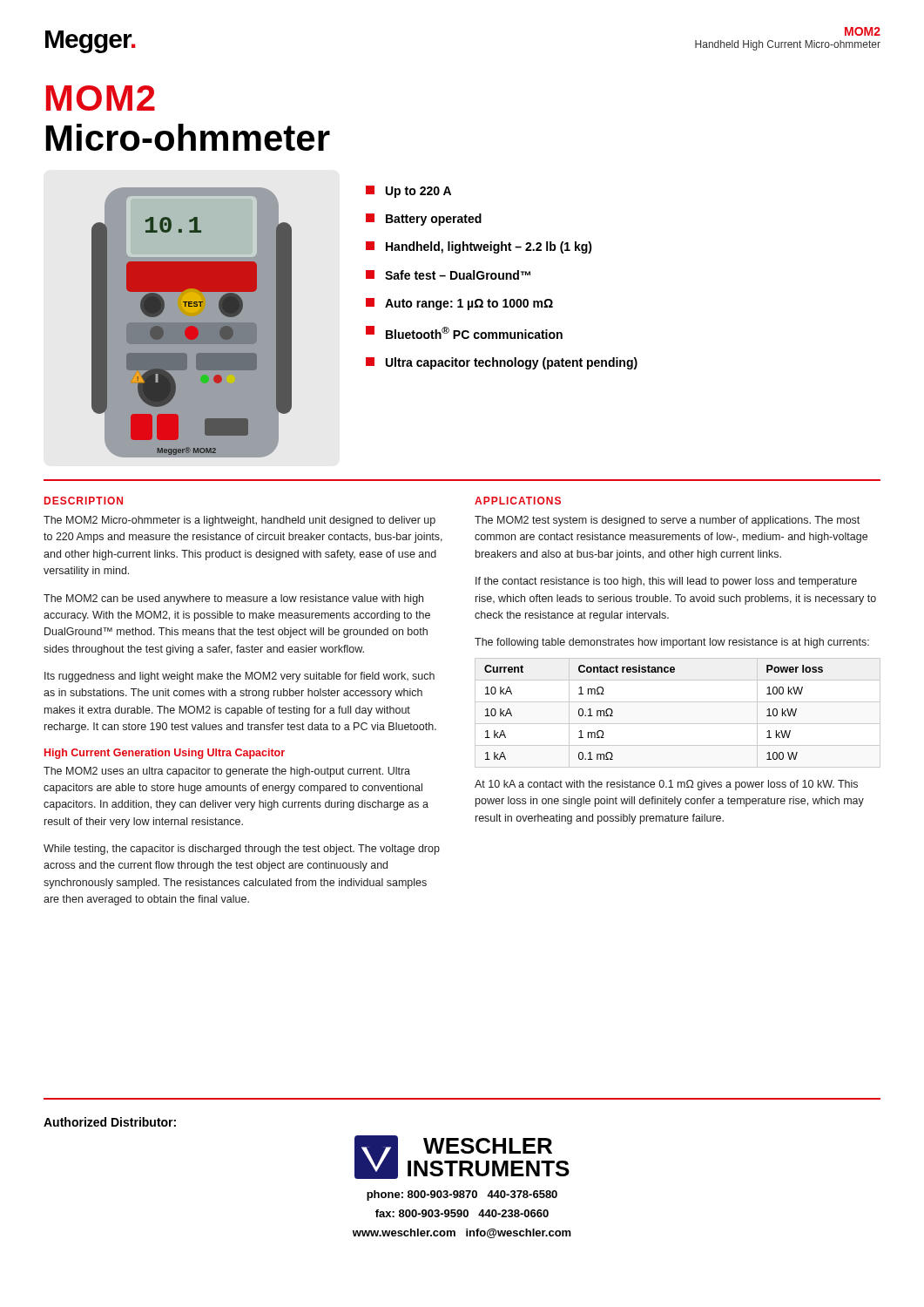Screen dimensions: 1307x924
Task: Click on the text starting "If the contact resistance is"
Action: (x=675, y=598)
